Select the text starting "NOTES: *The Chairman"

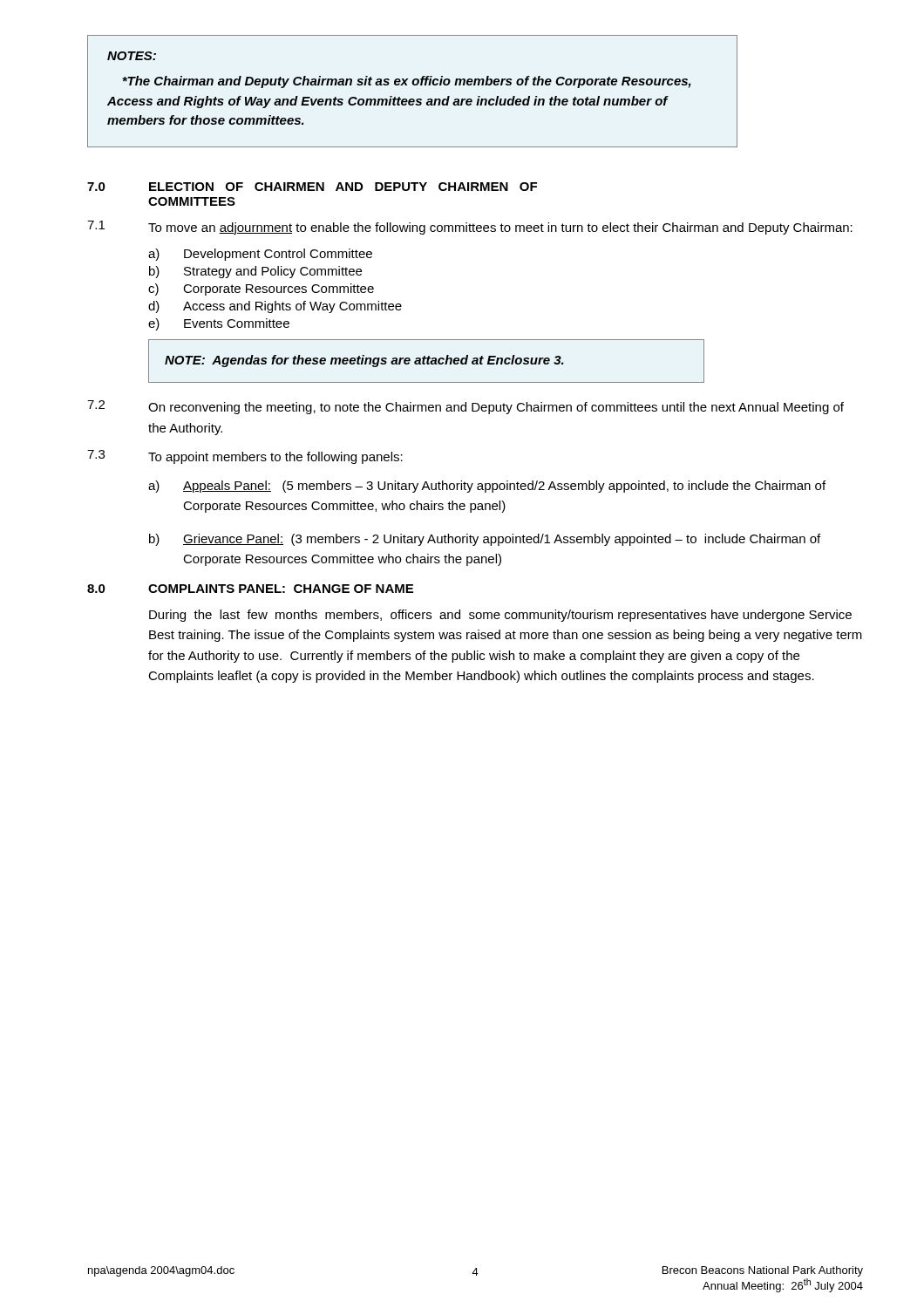pyautogui.click(x=412, y=89)
